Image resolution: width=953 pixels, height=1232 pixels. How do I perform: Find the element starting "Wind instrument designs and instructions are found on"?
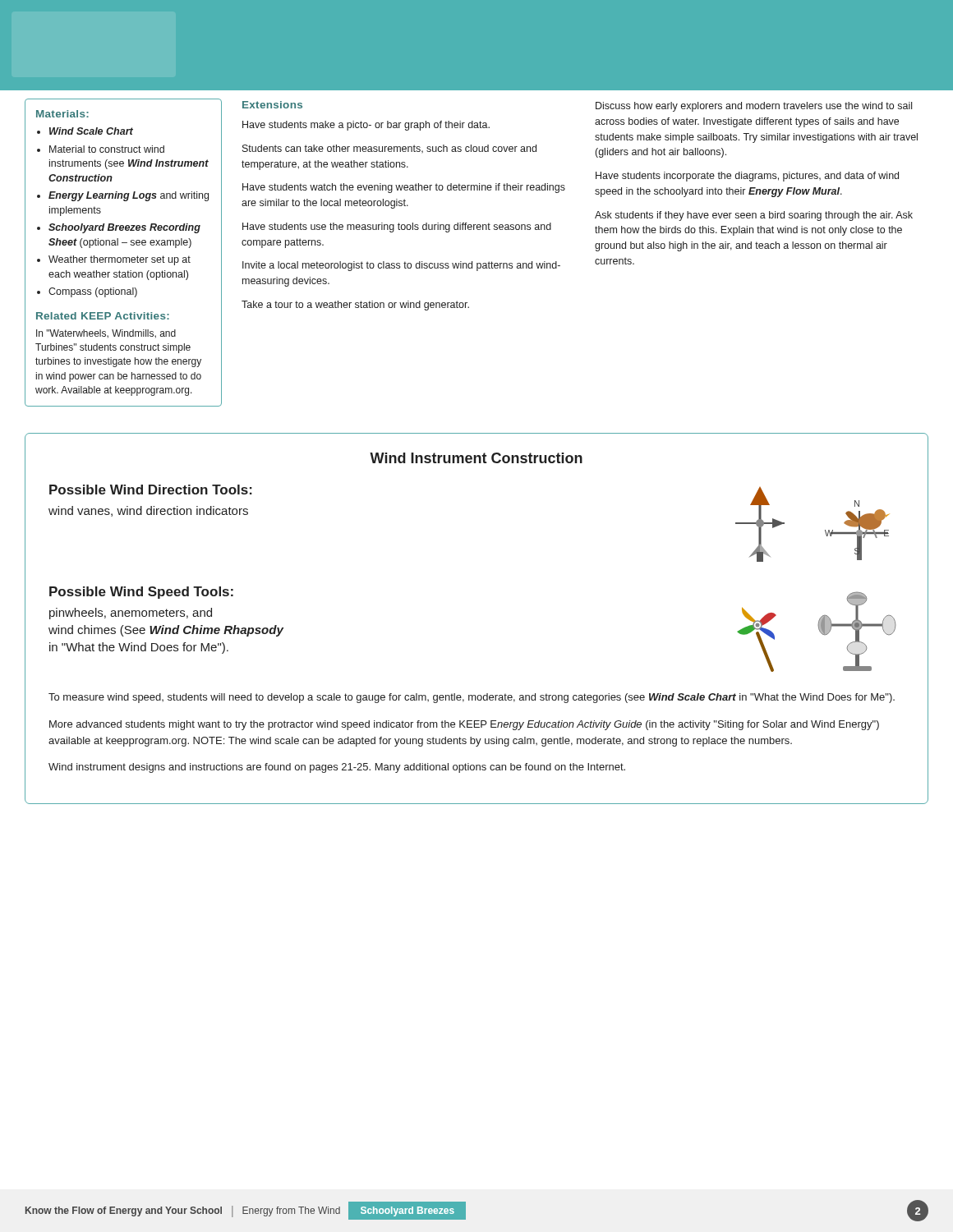[337, 767]
